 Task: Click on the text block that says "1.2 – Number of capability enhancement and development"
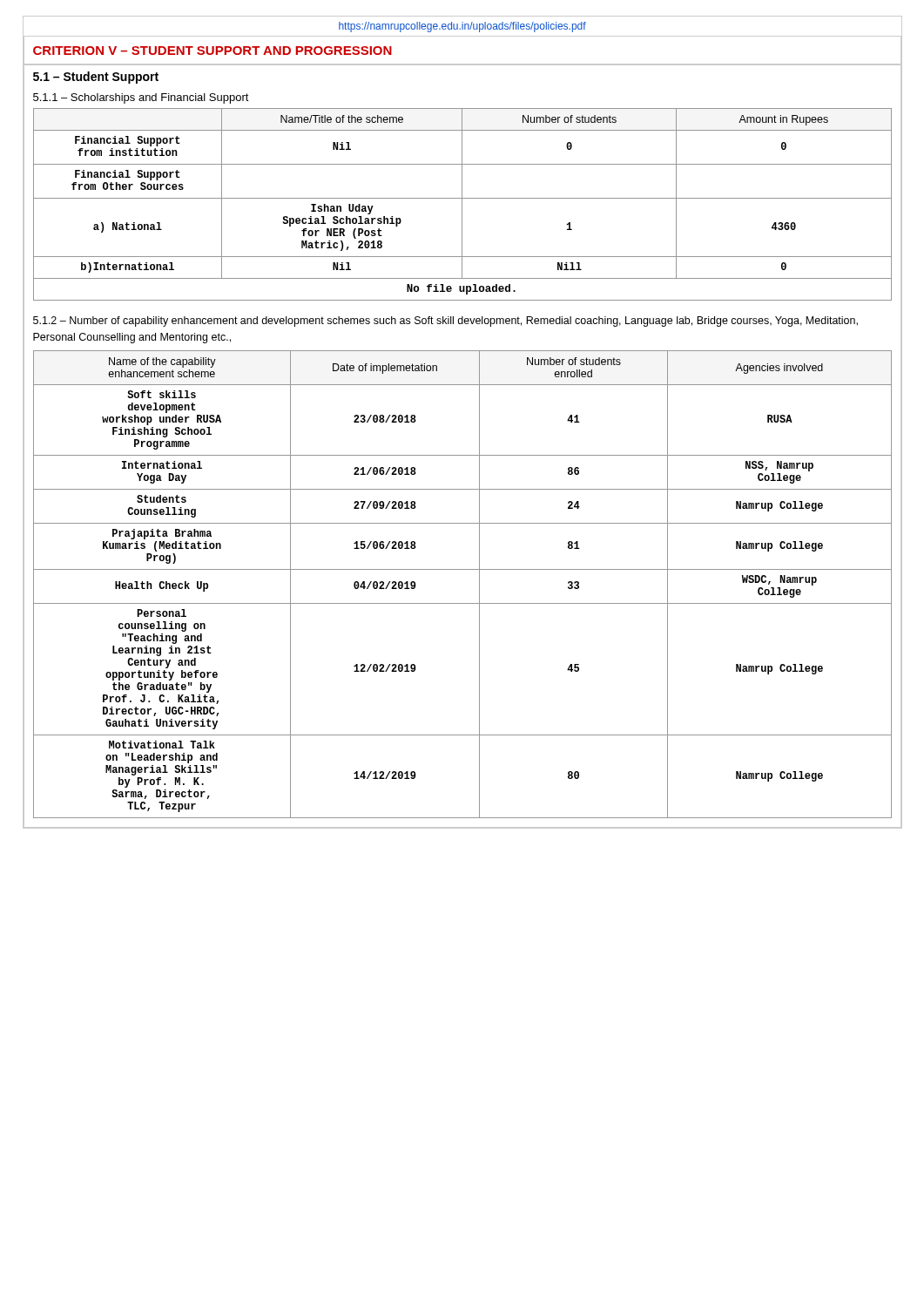(x=446, y=329)
